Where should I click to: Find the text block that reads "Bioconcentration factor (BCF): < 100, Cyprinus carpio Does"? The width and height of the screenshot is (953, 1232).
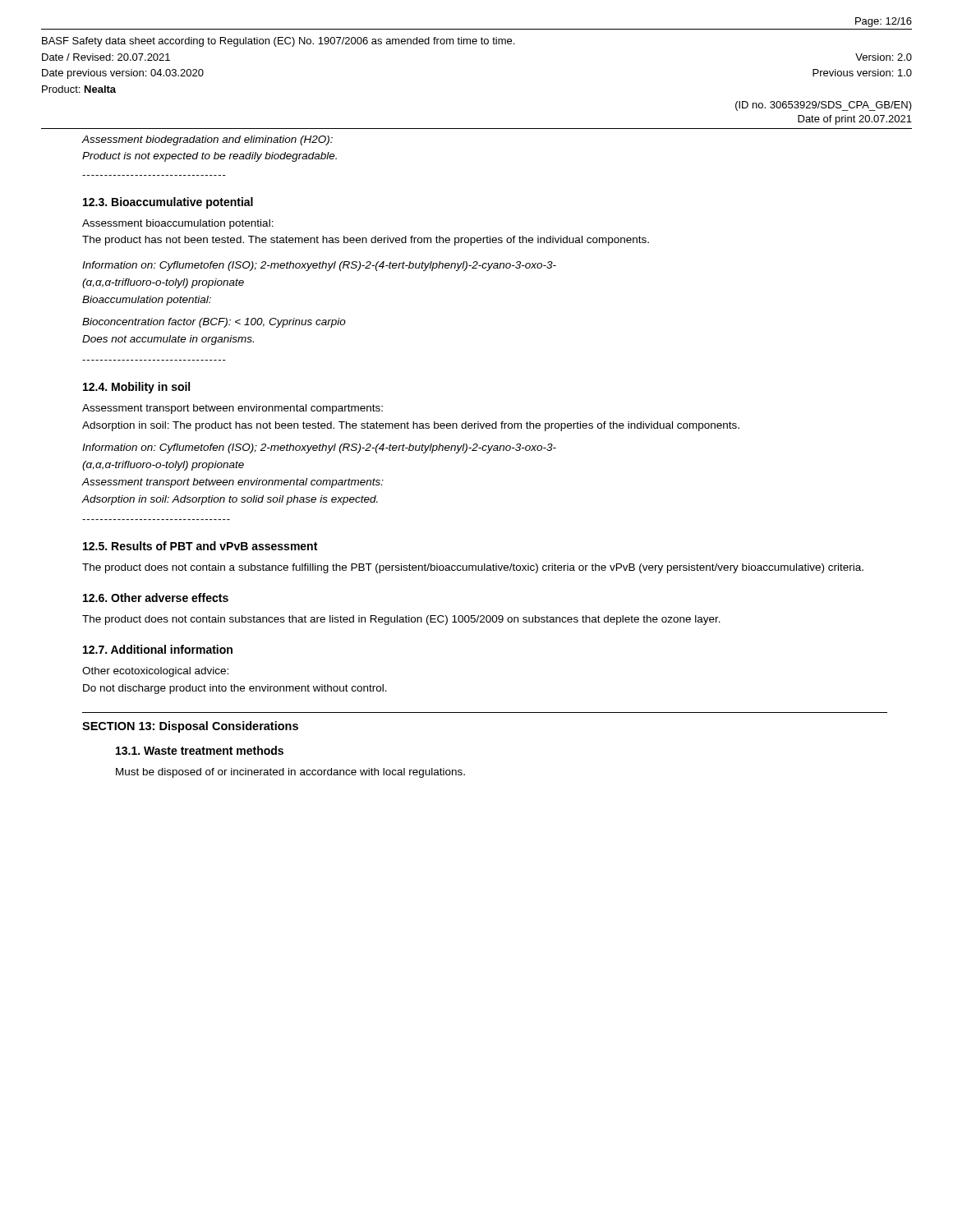214,330
